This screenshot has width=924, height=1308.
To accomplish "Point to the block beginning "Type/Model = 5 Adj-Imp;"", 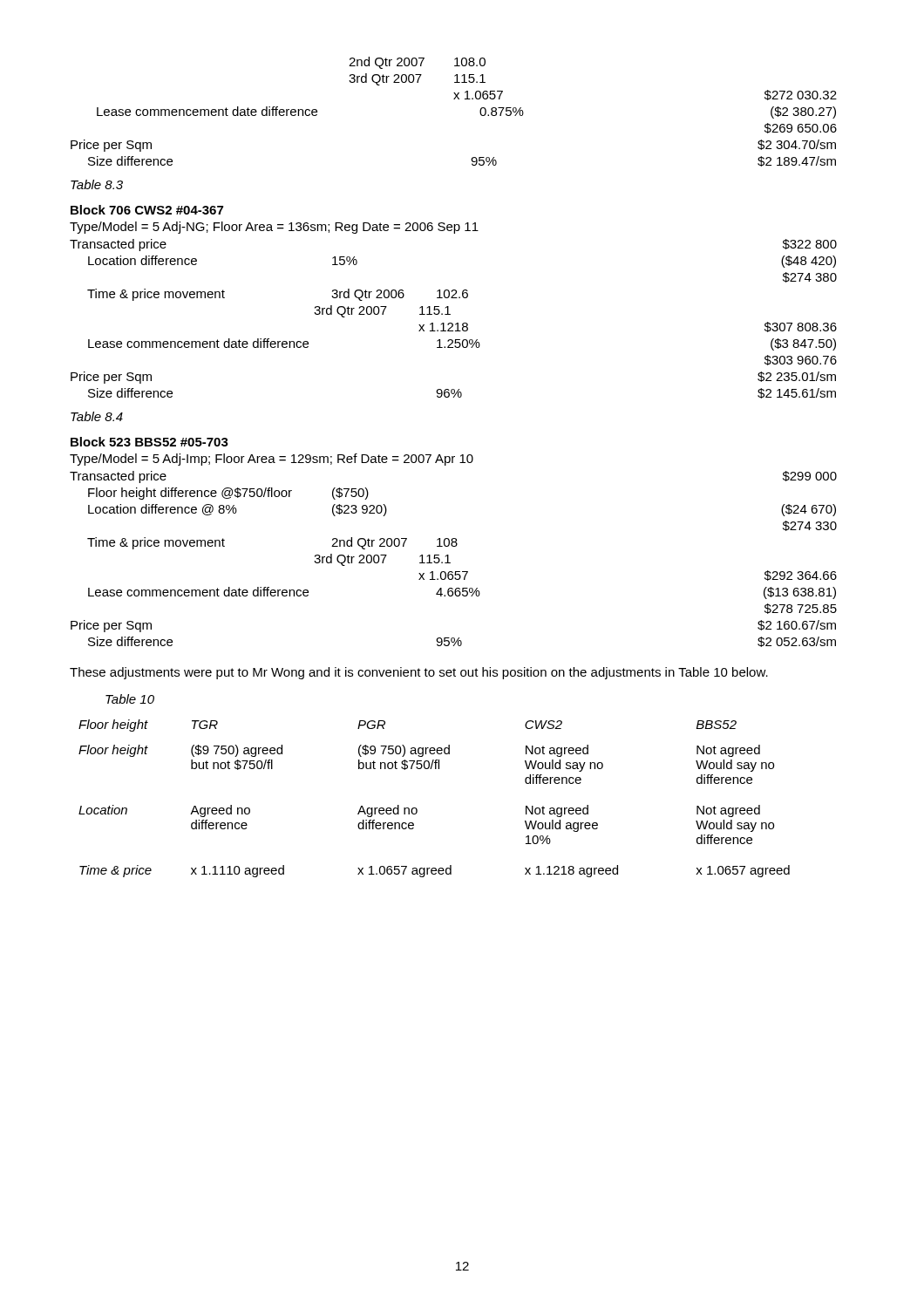I will pos(462,550).
